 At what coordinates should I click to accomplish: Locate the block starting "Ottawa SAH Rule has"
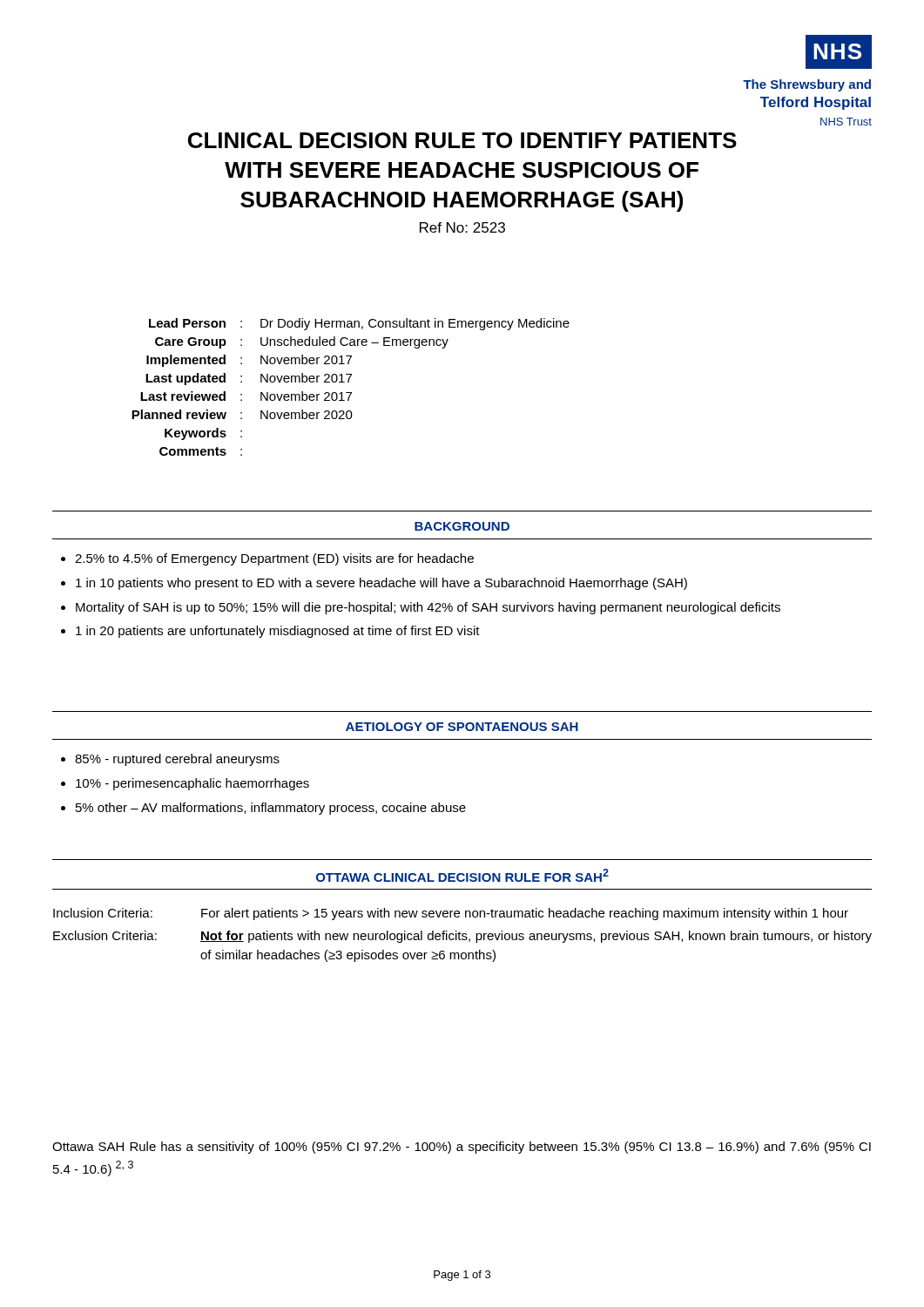pos(462,1157)
